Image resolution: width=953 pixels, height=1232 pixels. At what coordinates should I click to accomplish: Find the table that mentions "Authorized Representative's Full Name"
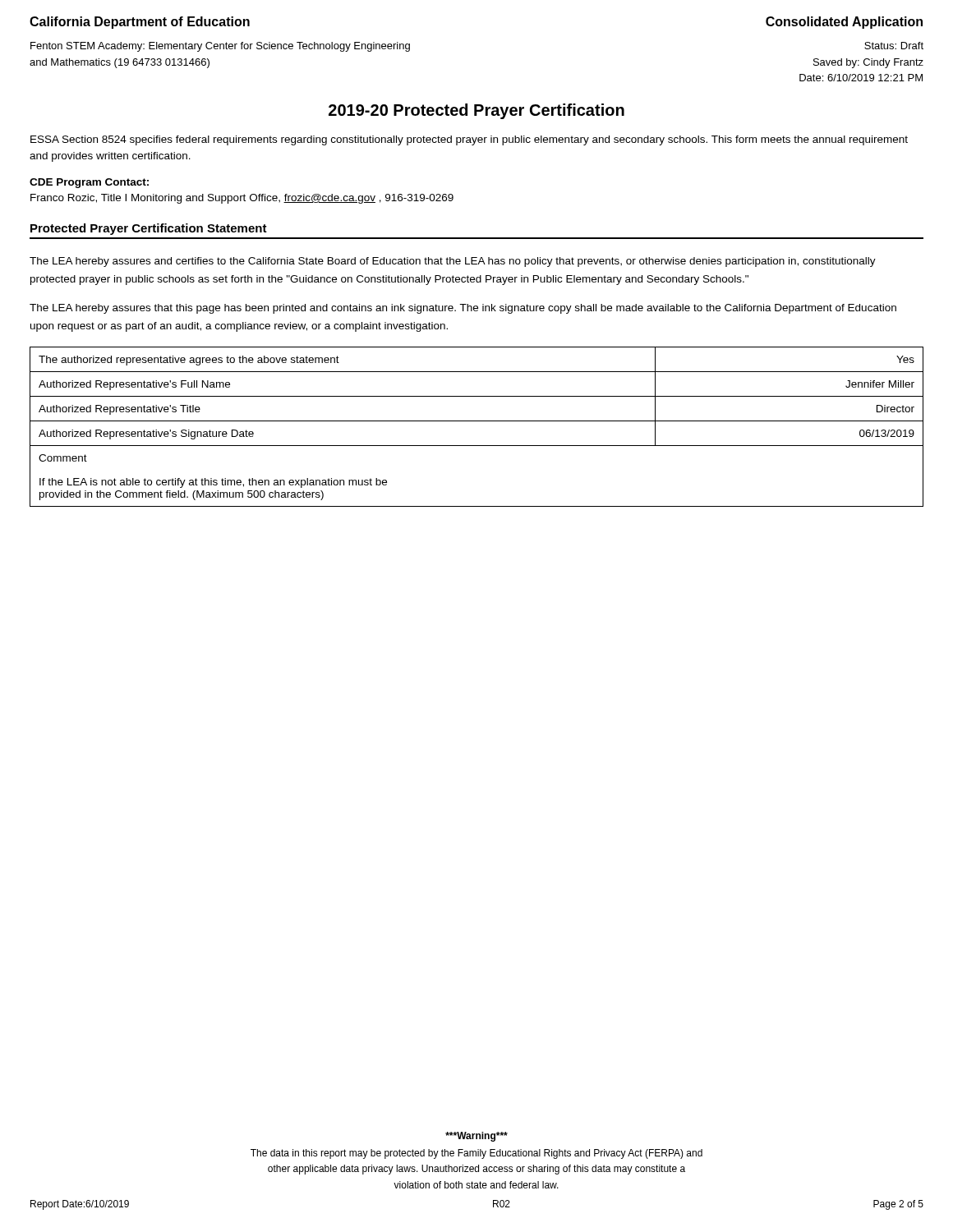[x=476, y=426]
